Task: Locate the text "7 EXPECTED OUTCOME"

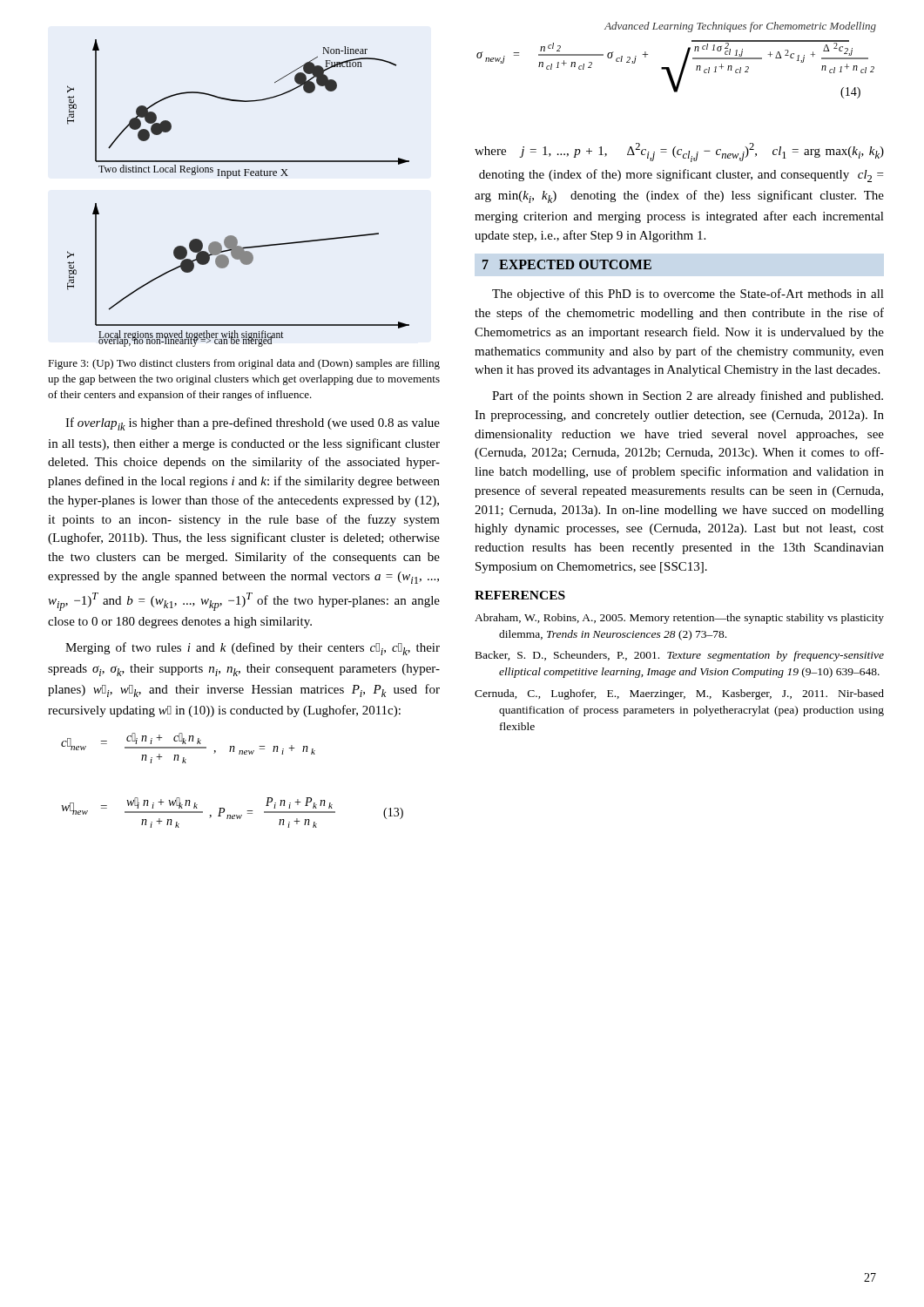Action: [x=567, y=265]
